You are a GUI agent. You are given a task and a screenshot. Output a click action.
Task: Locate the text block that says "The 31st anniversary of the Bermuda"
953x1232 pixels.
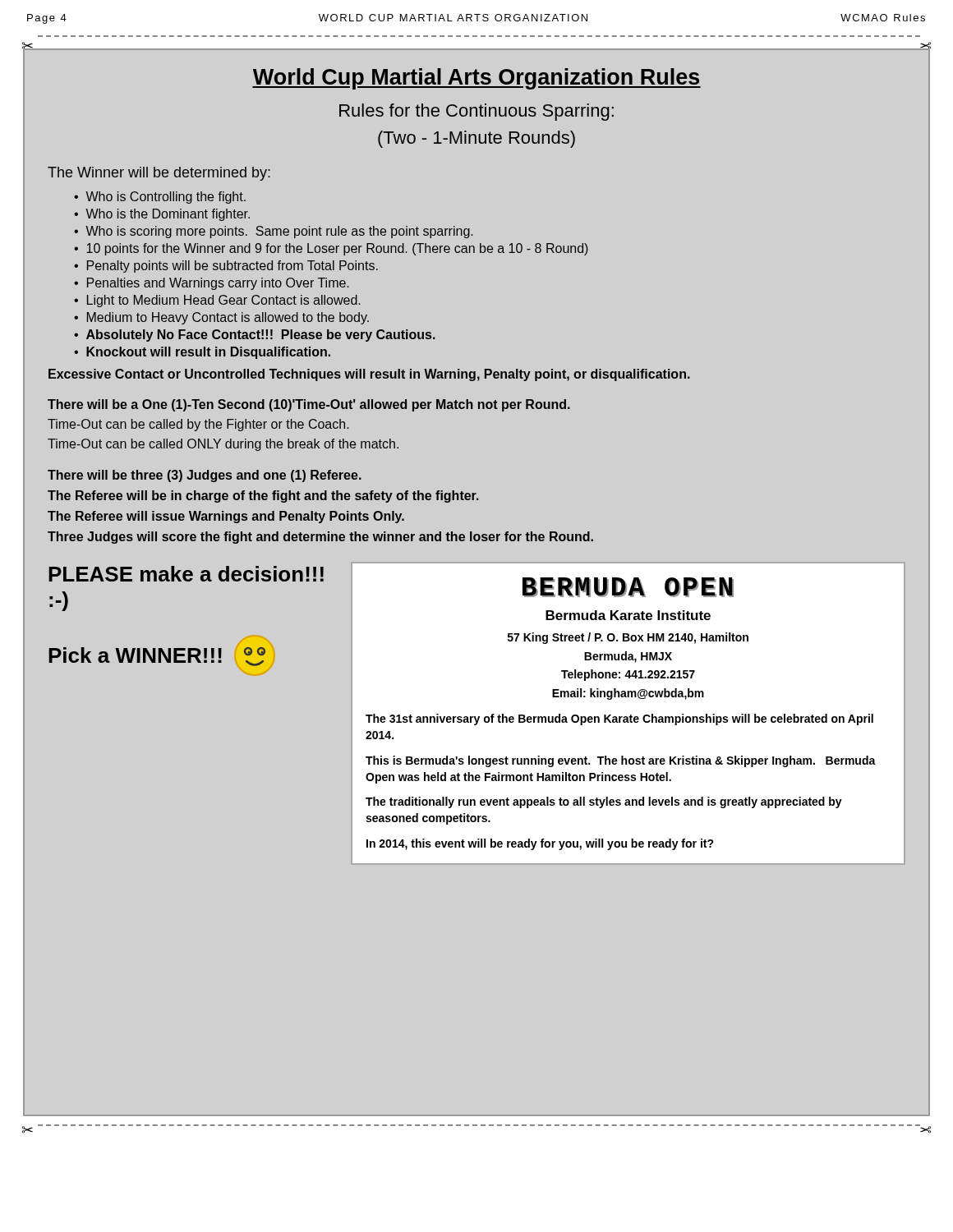click(620, 727)
